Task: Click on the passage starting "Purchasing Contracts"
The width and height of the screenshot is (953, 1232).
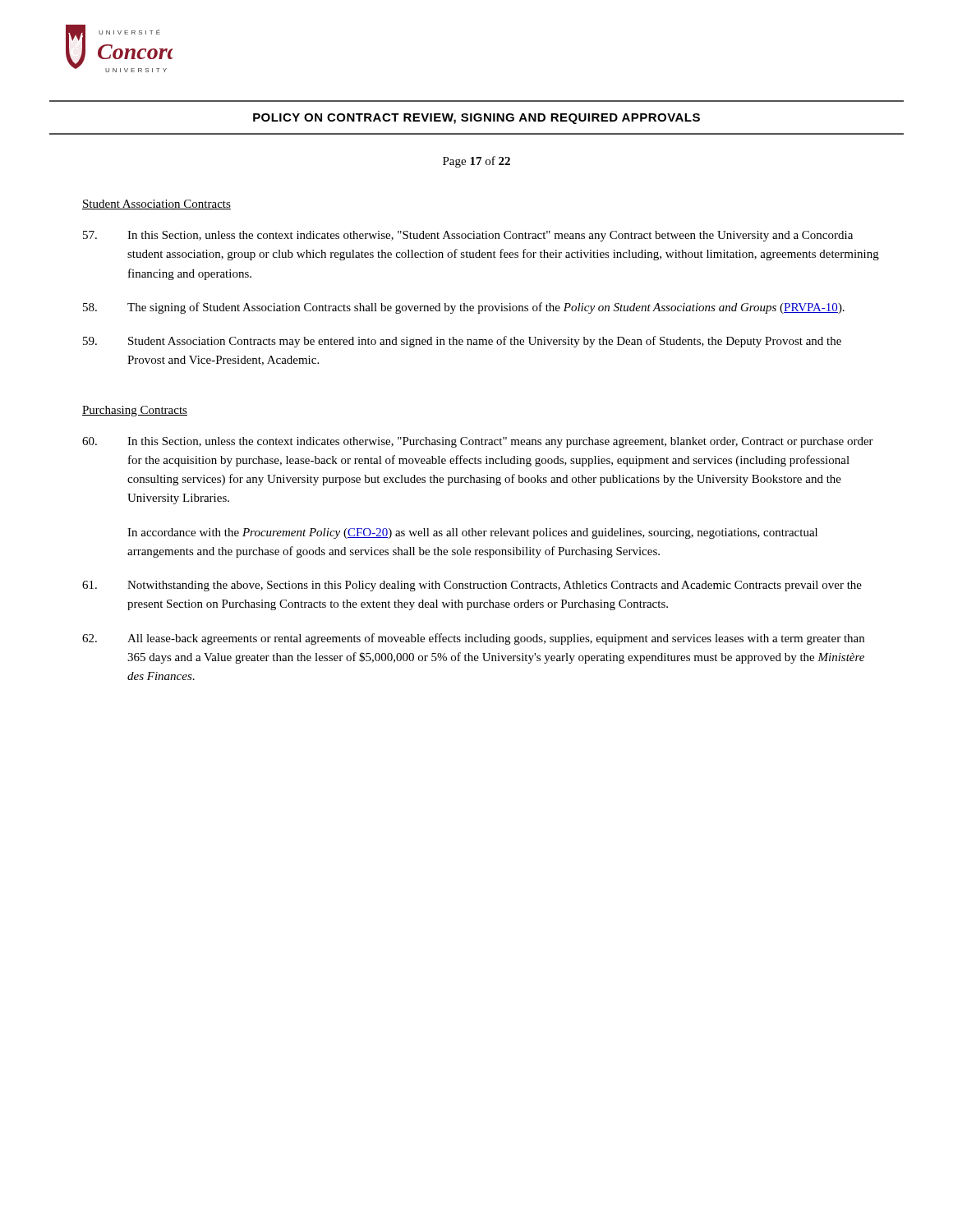Action: [135, 409]
